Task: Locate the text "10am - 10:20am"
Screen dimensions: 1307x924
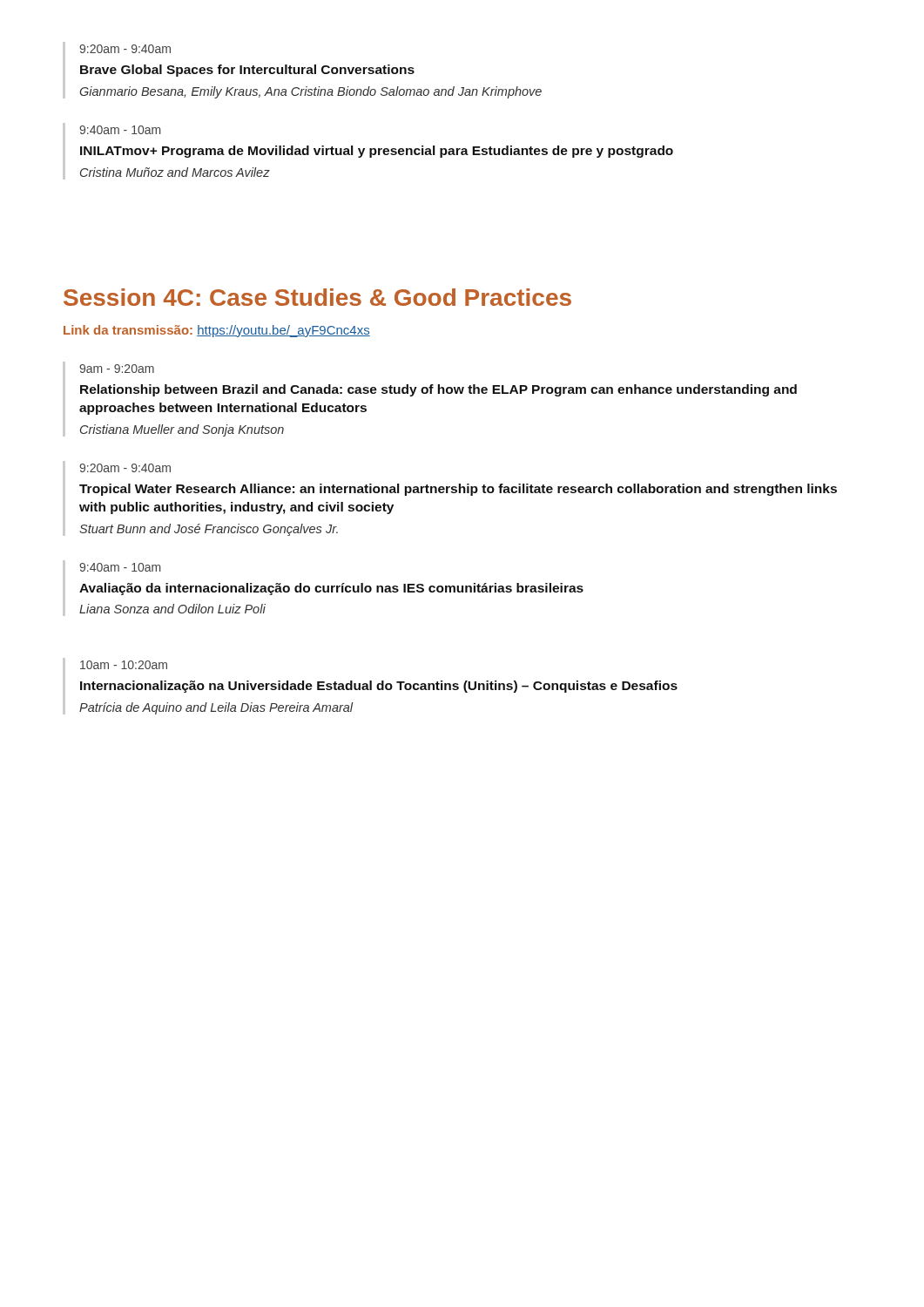Action: 124,665
